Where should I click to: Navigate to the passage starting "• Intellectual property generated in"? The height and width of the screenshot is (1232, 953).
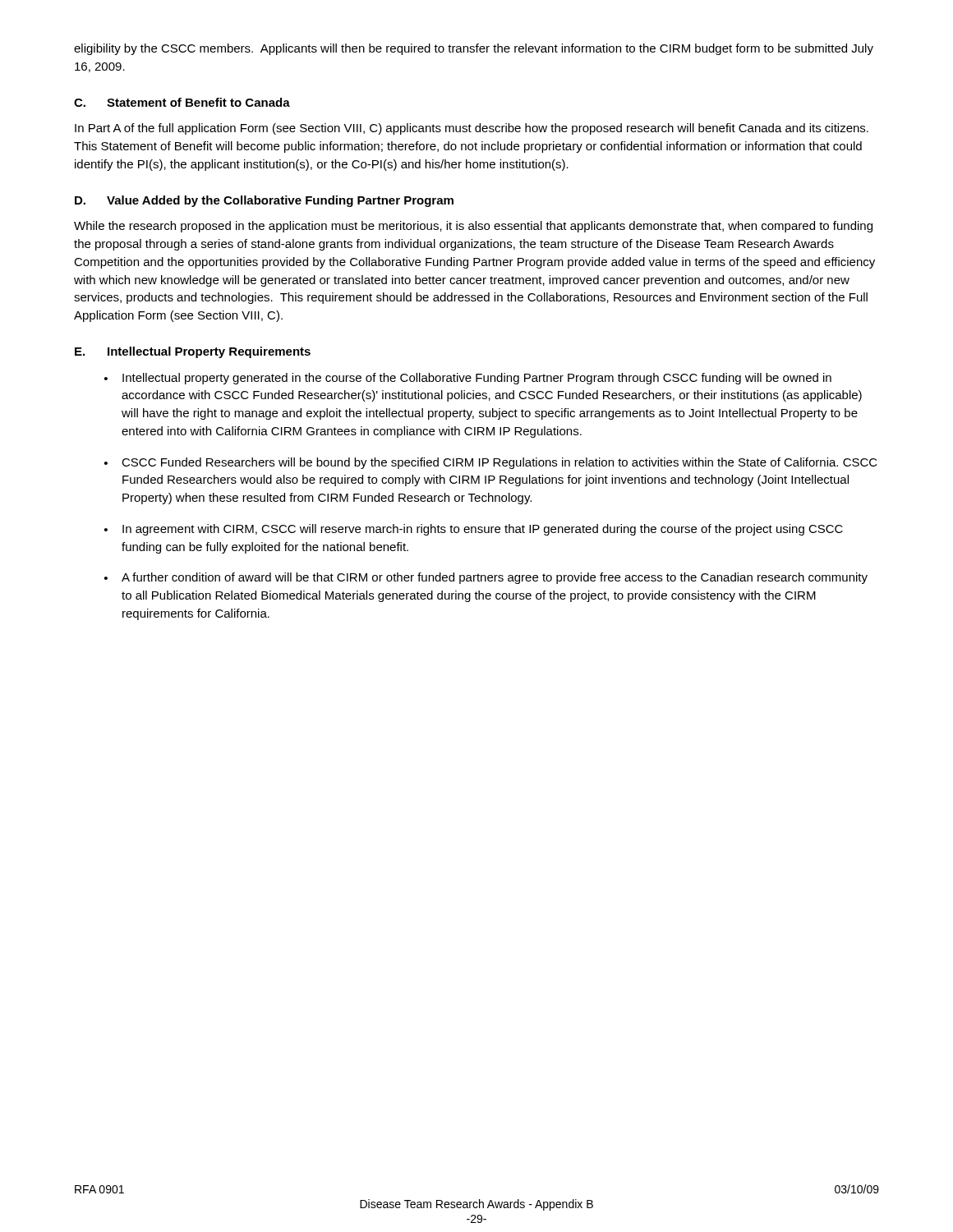coord(489,404)
